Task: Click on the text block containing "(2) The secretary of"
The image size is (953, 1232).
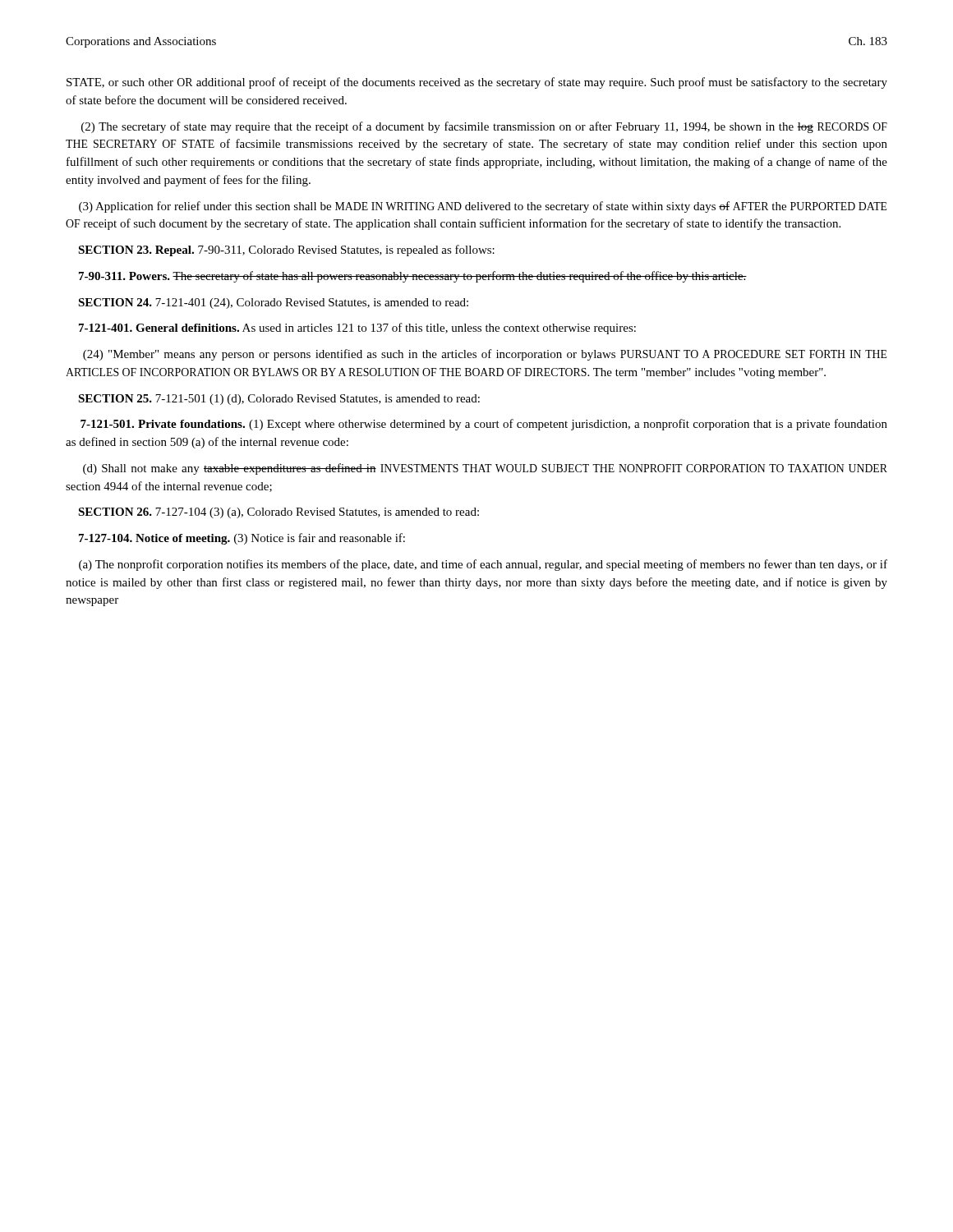Action: pyautogui.click(x=476, y=154)
